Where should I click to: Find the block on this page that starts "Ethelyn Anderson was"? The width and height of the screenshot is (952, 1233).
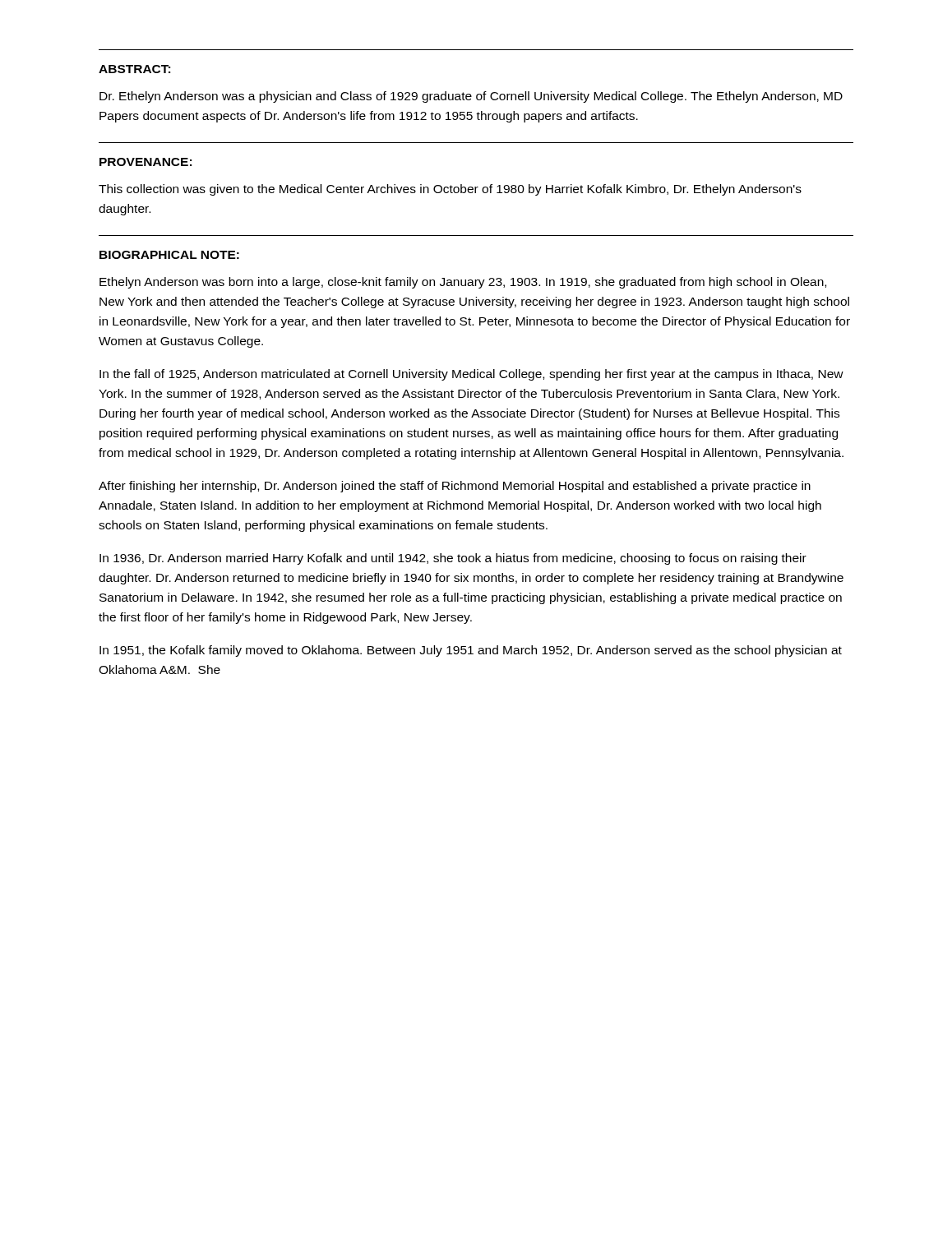coord(474,311)
